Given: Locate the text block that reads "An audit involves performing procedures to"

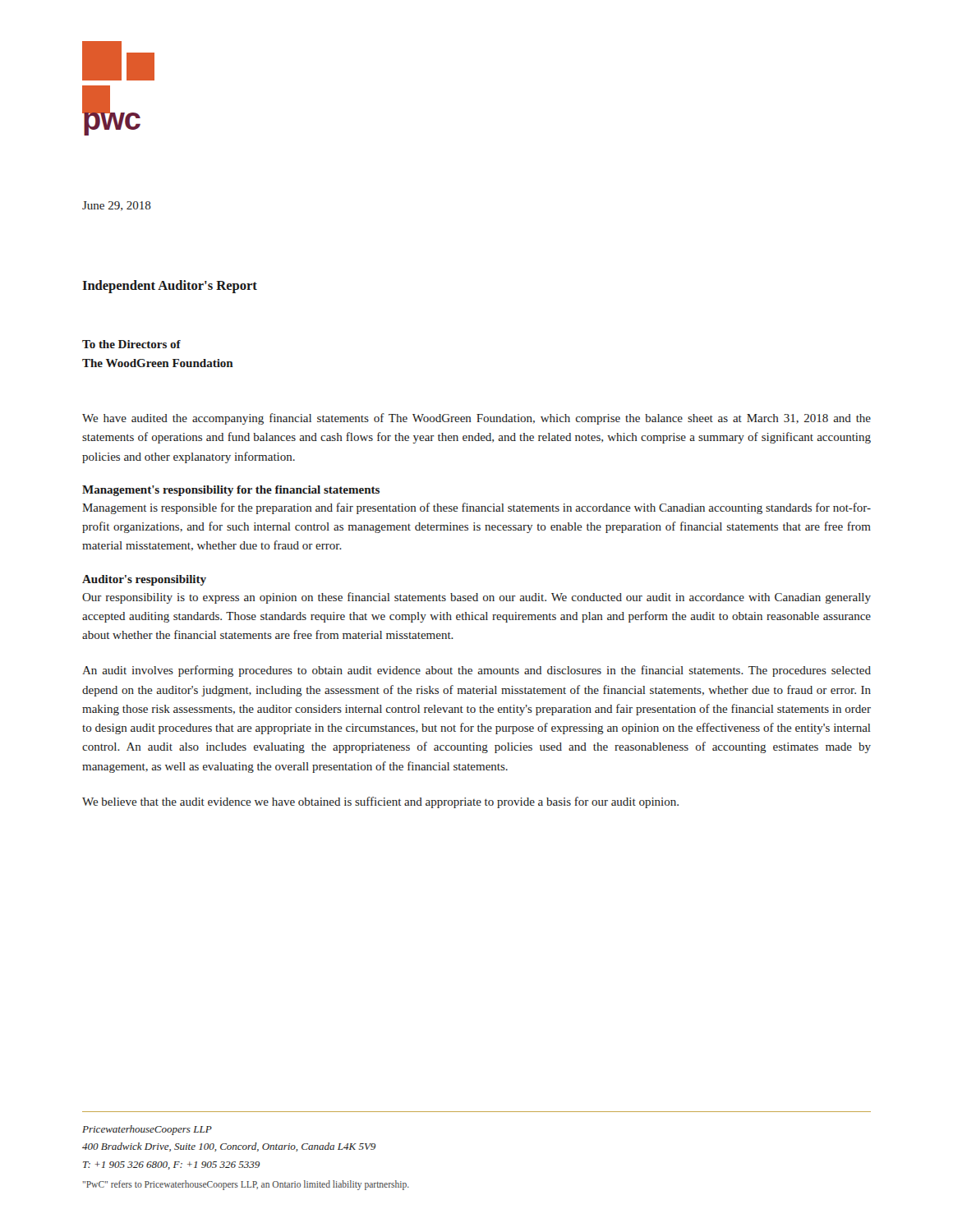Looking at the screenshot, I should pyautogui.click(x=476, y=718).
